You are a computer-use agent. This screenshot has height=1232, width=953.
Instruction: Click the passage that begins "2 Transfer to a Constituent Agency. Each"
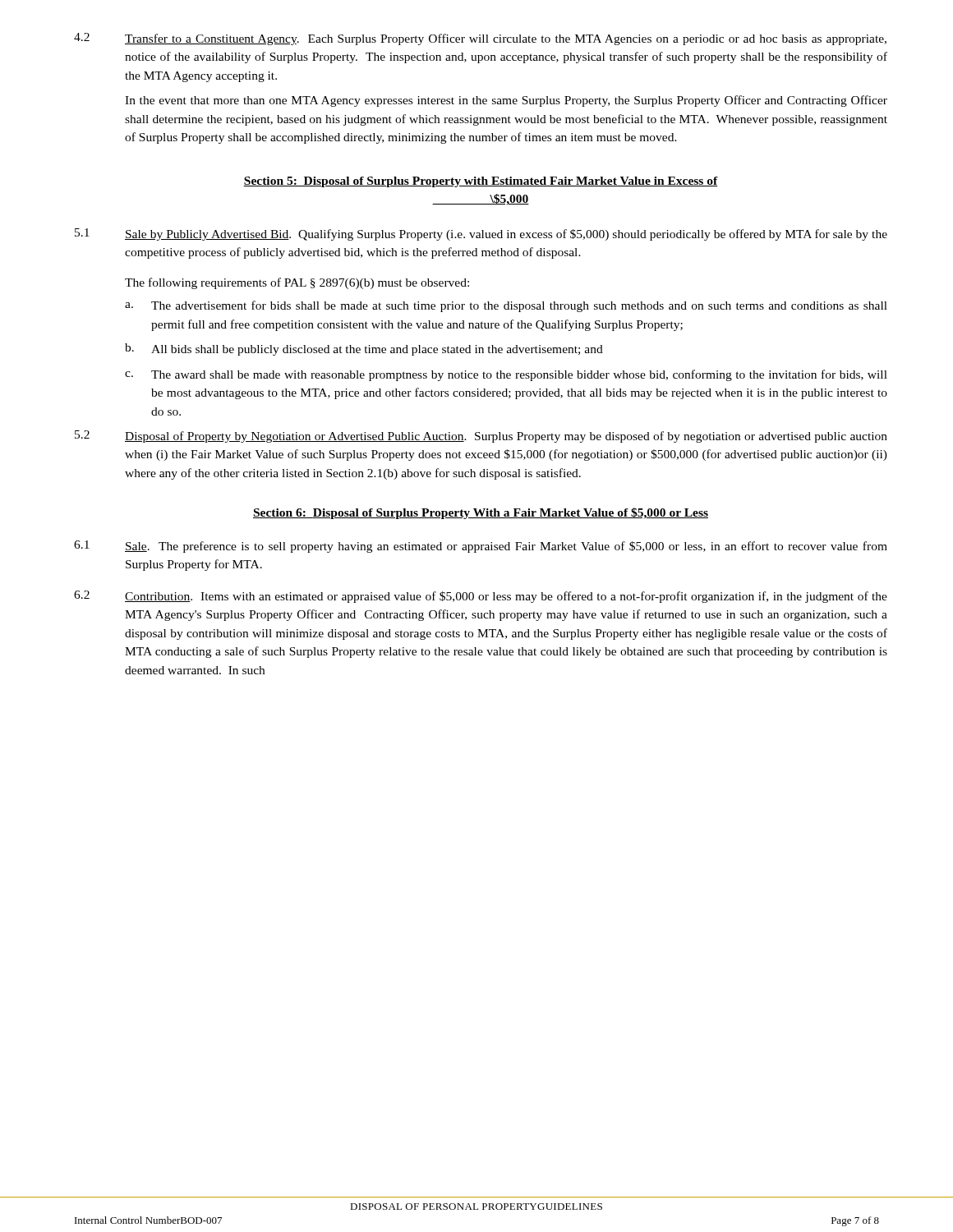click(481, 91)
